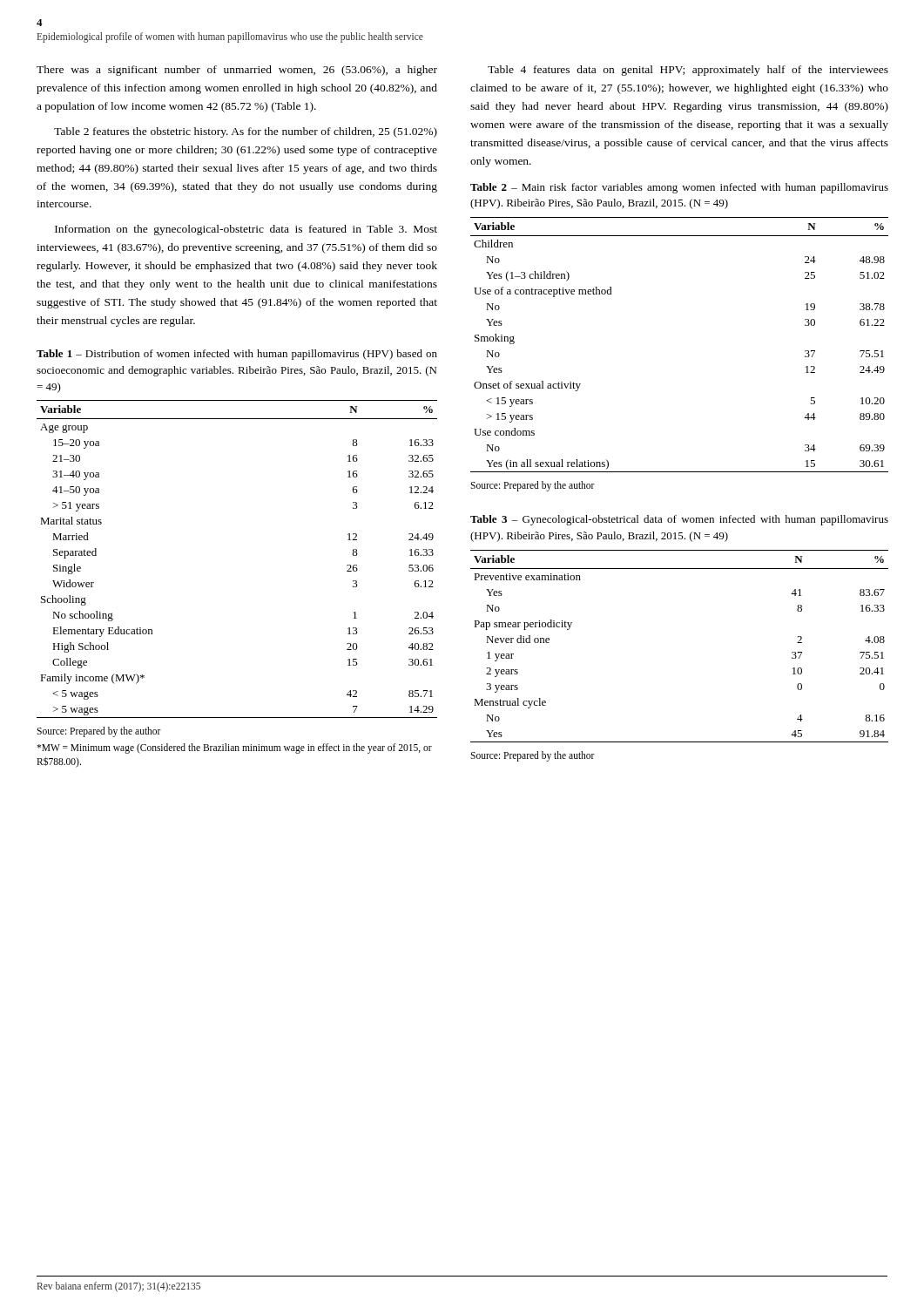Point to the caption beginning "Table 2 – Main"
Screen dimensions: 1307x924
679,195
